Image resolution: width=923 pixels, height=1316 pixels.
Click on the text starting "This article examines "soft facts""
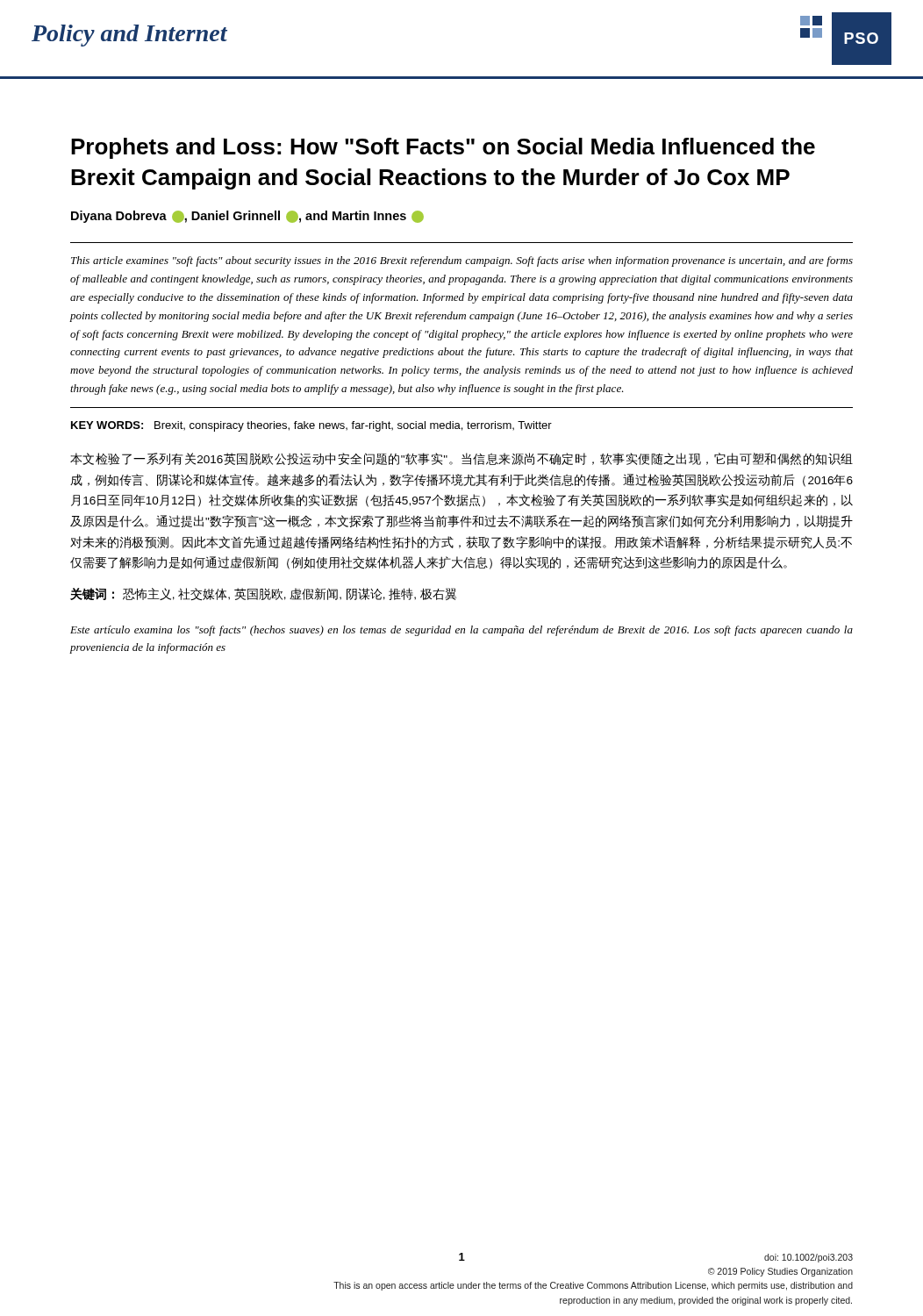[462, 324]
